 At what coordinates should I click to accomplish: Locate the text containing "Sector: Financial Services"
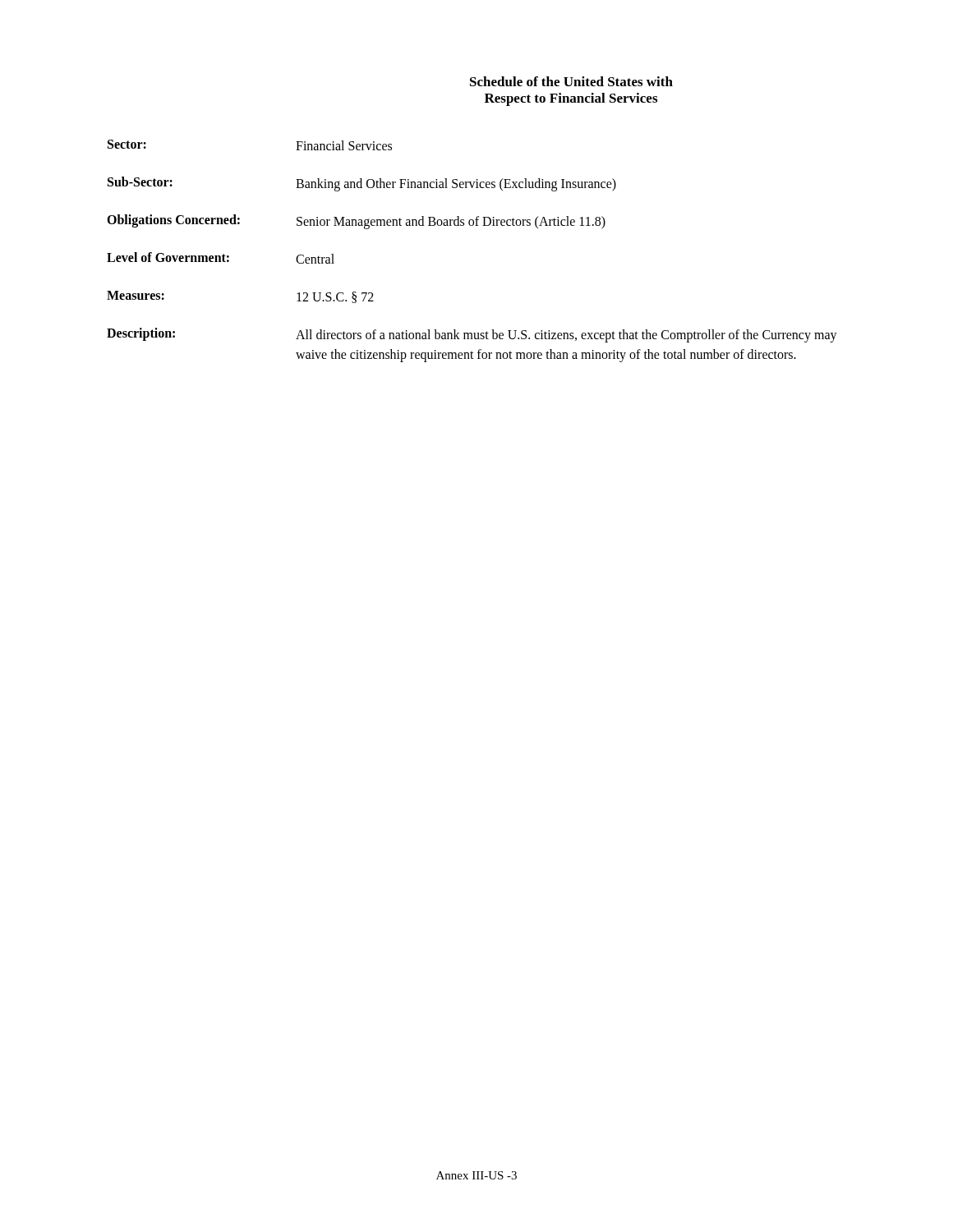pyautogui.click(x=122, y=145)
